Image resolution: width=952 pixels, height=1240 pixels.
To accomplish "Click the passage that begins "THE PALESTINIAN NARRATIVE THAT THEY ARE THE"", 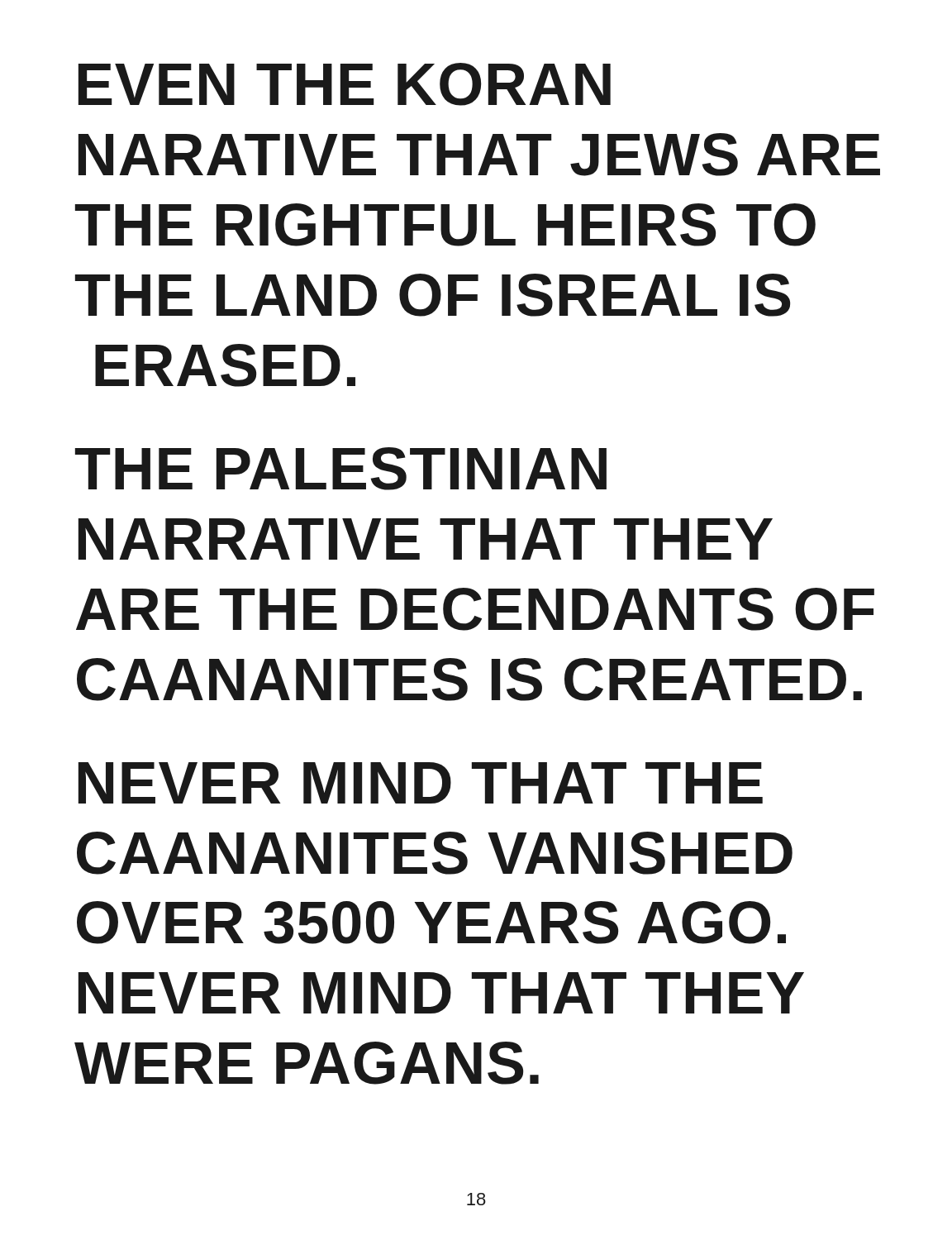I will coord(476,574).
